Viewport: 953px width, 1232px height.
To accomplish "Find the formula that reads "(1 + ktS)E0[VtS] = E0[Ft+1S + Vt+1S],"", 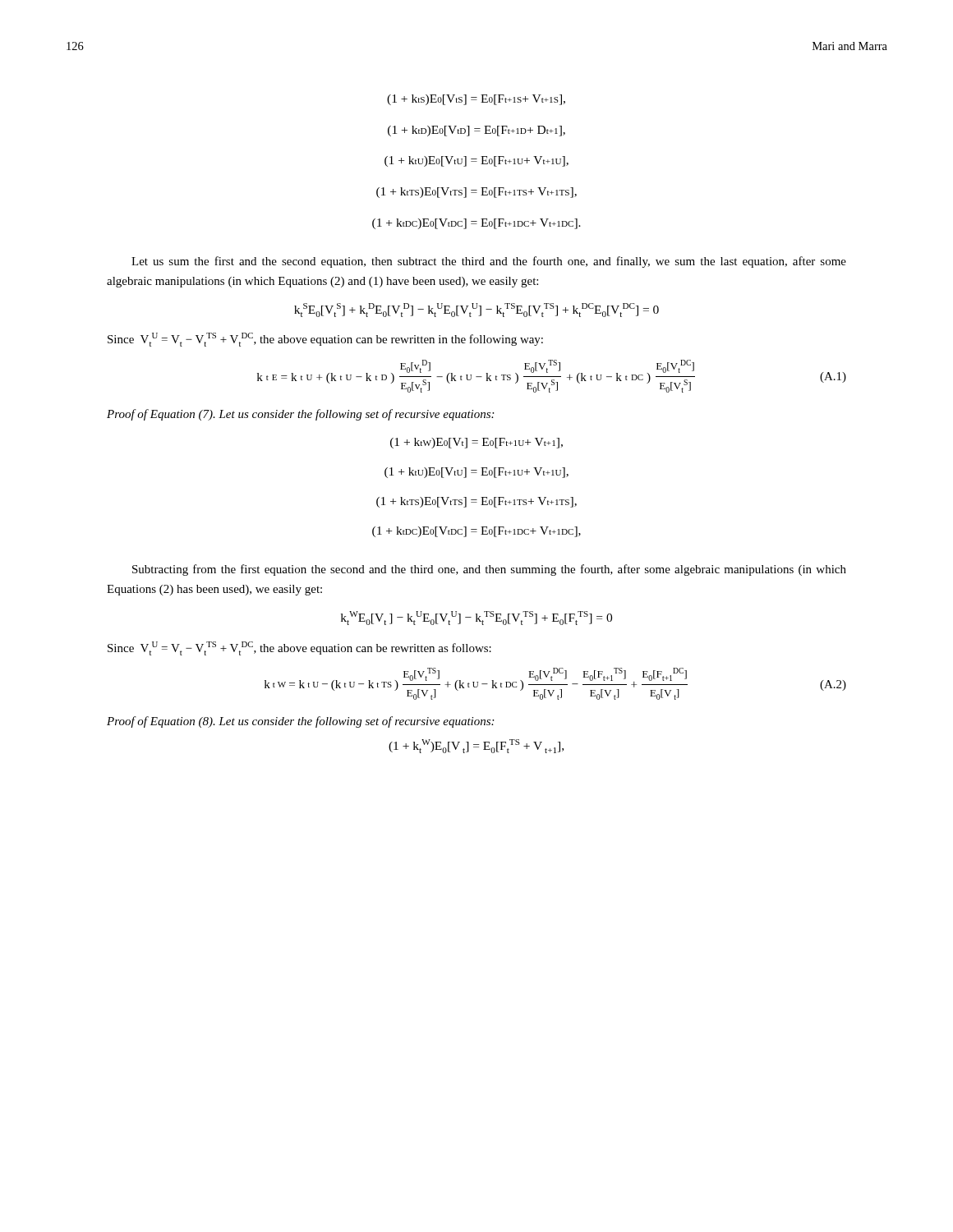I will (476, 160).
